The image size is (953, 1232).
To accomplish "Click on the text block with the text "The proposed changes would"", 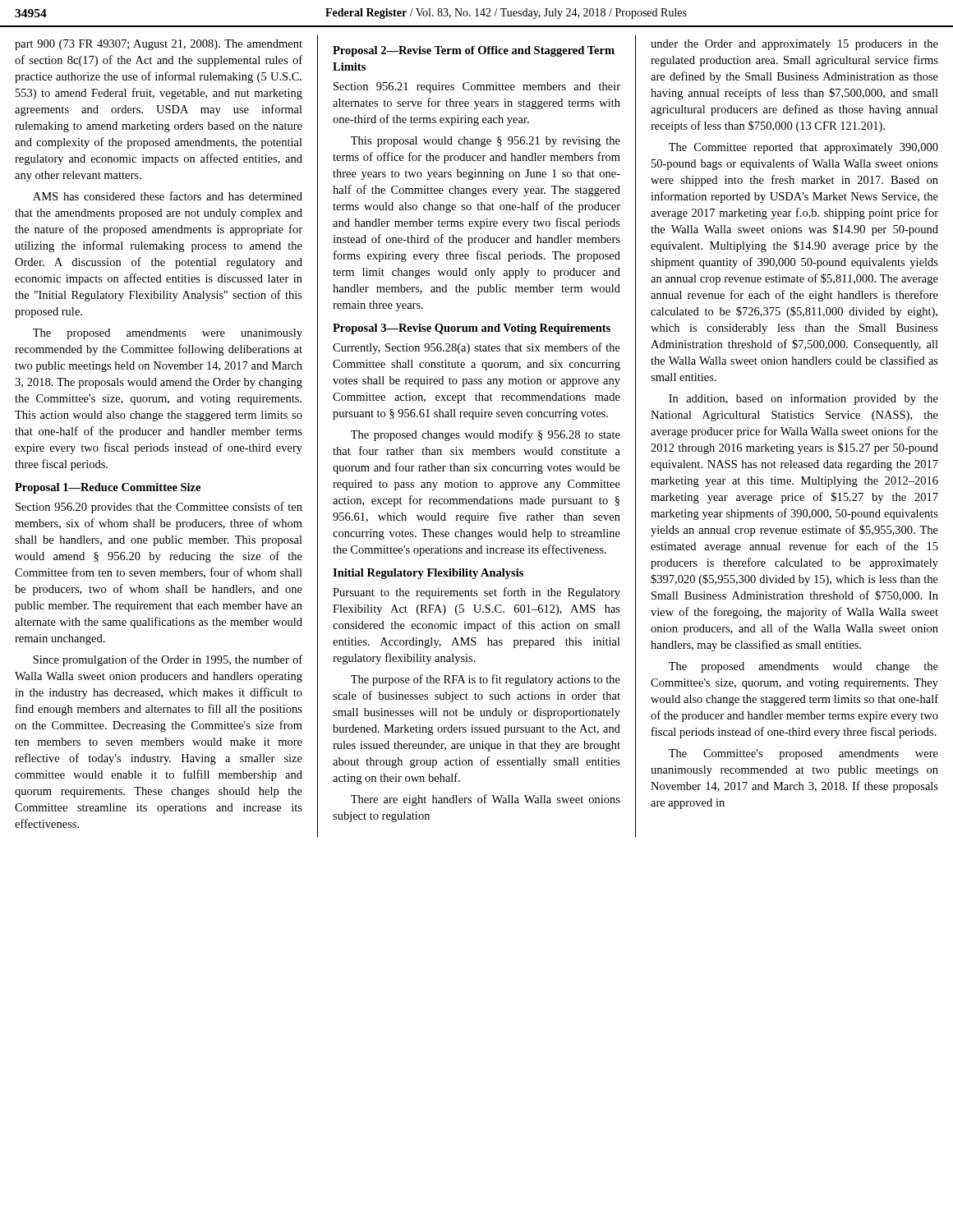I will (476, 492).
